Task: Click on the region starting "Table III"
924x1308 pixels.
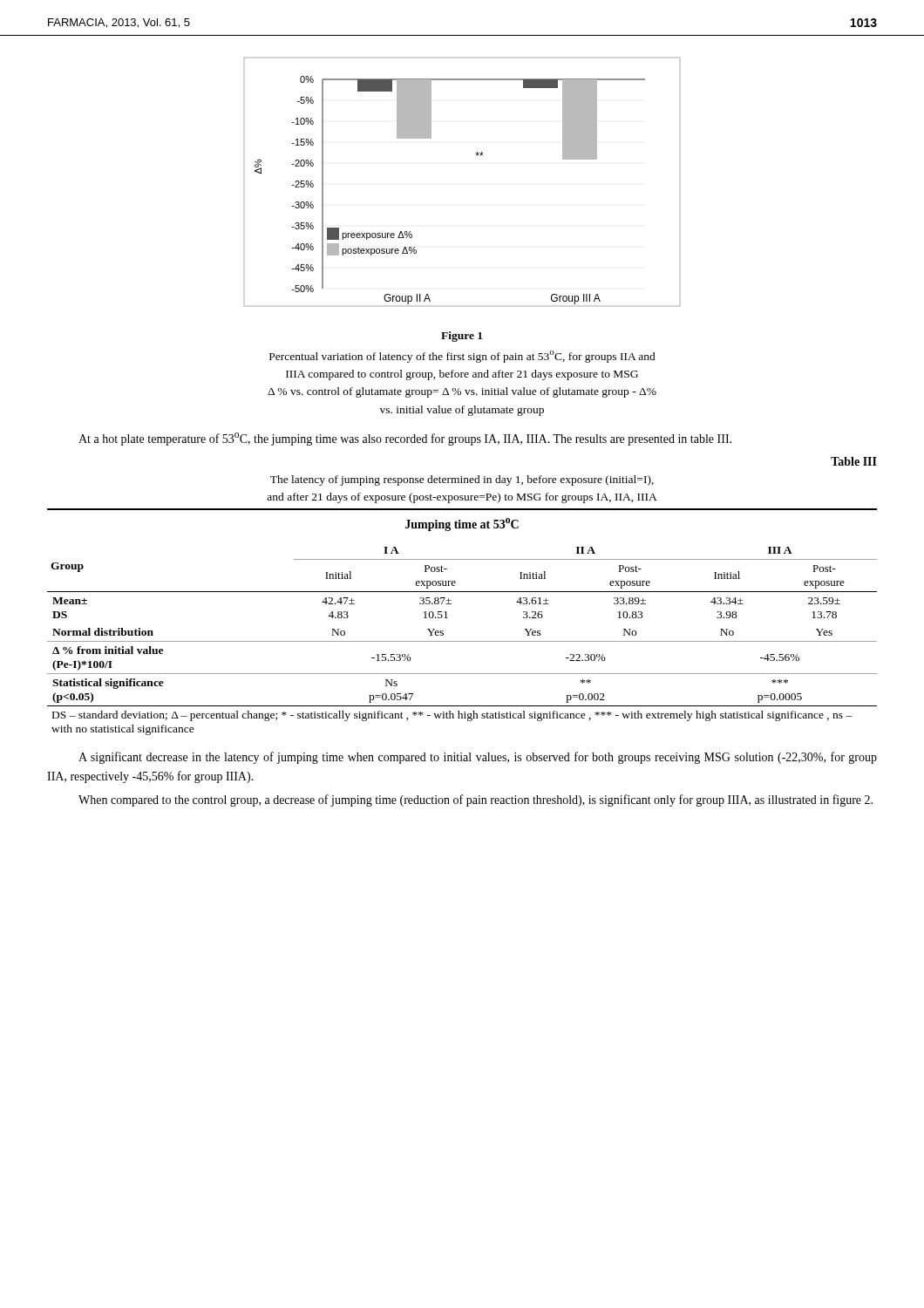Action: tap(854, 462)
